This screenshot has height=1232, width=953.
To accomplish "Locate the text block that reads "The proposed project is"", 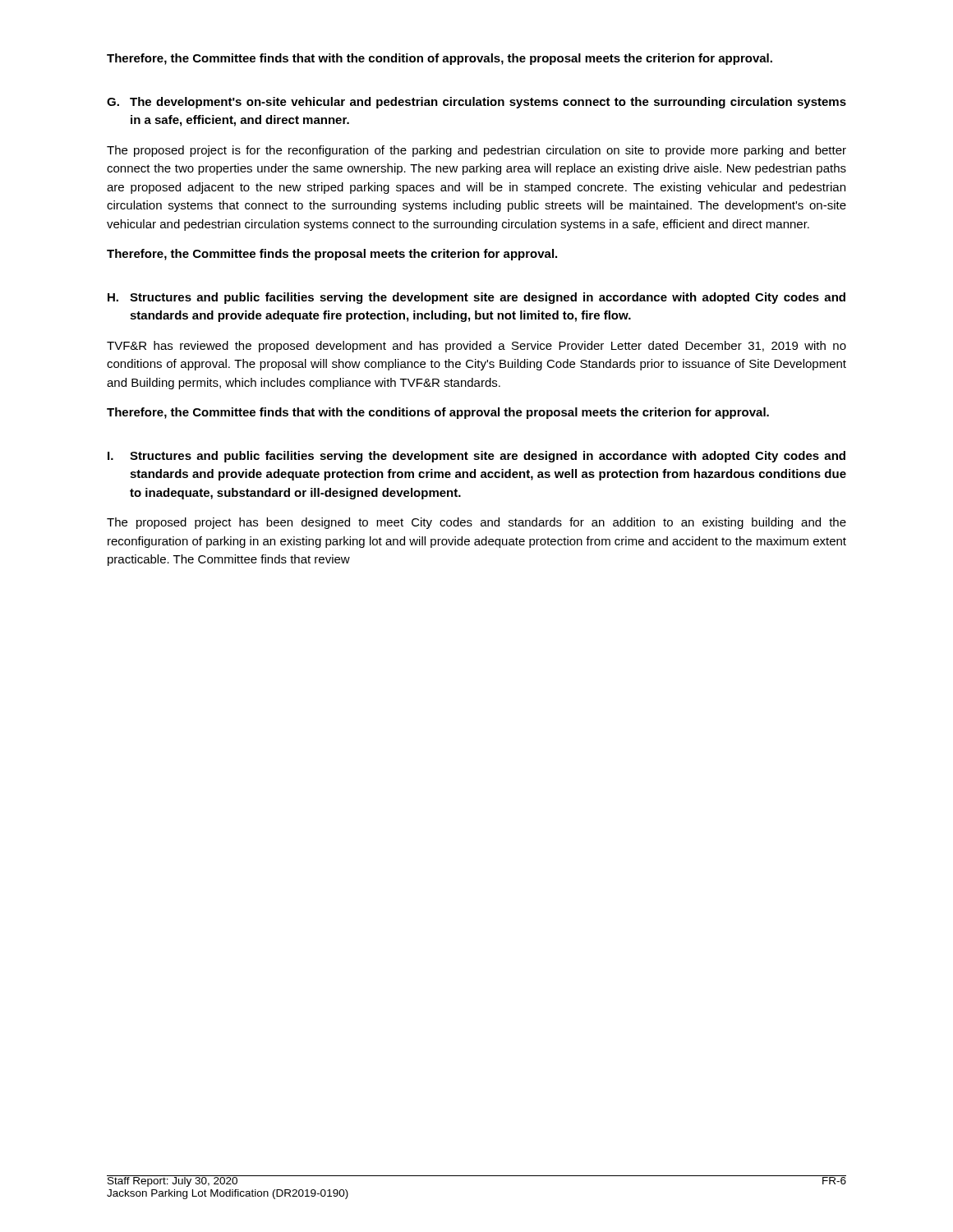I will (x=476, y=187).
